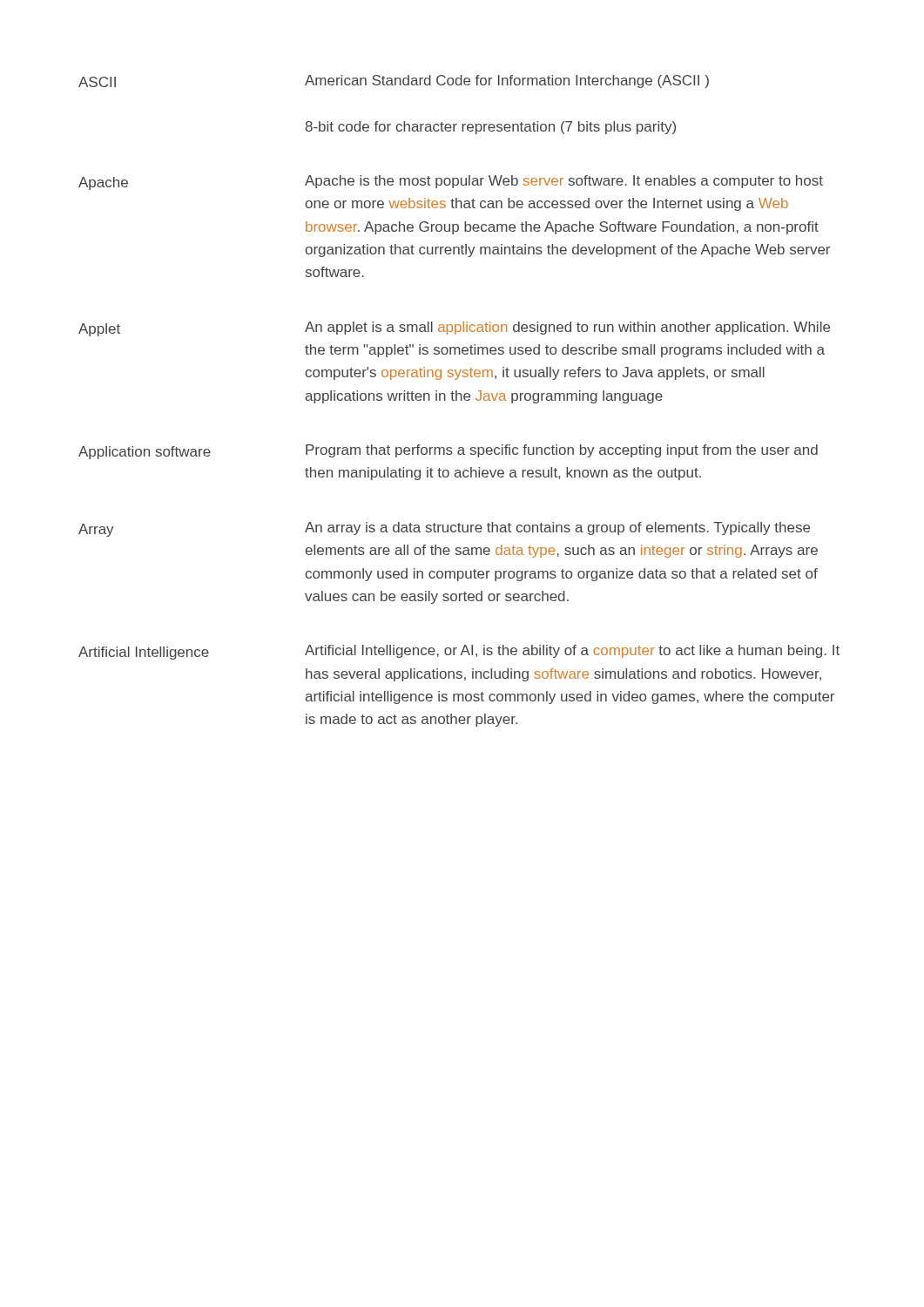Image resolution: width=924 pixels, height=1307 pixels.
Task: Click where it says "Application software"
Action: coord(145,452)
